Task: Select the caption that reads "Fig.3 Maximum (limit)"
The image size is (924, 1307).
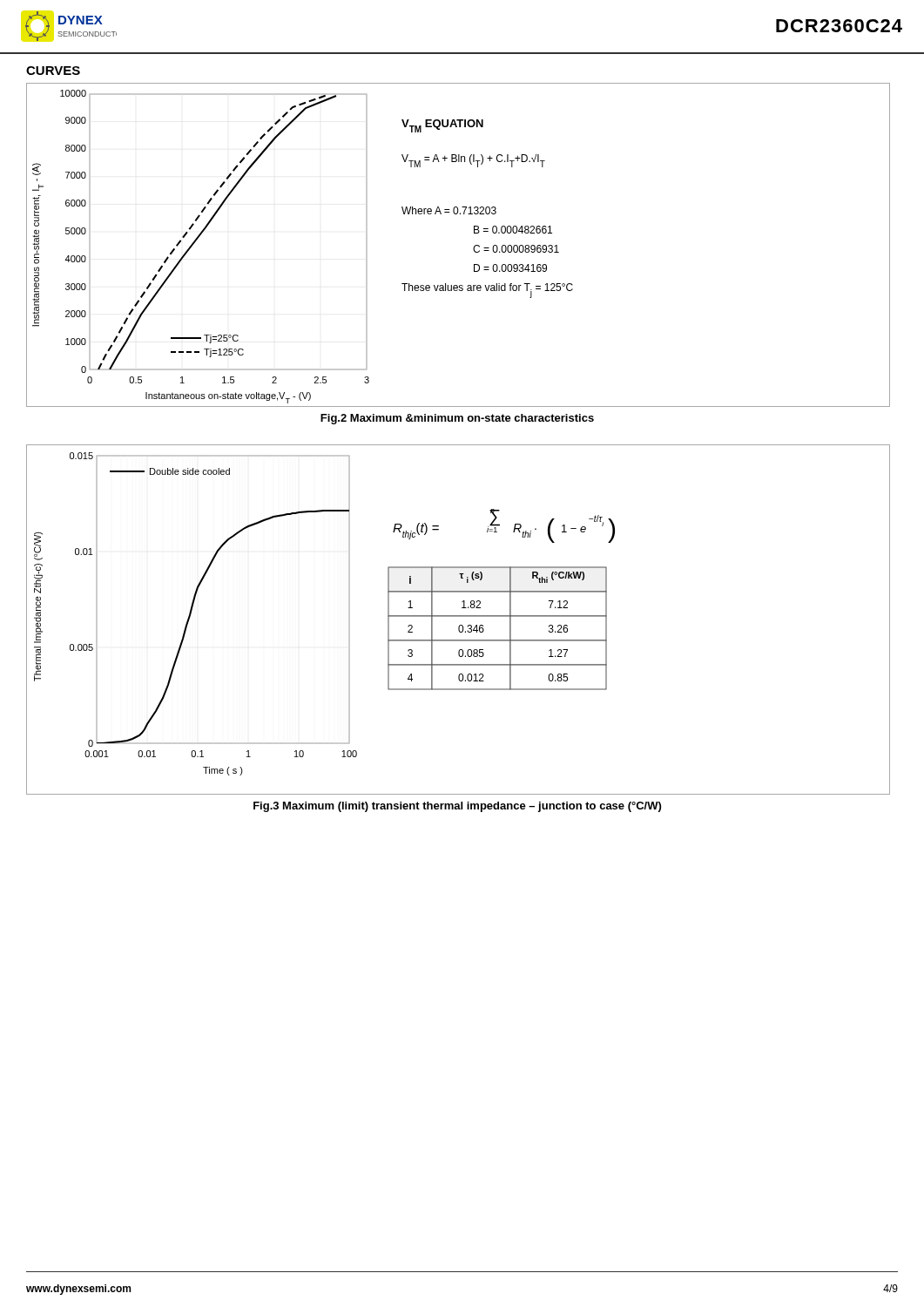Action: point(457,806)
